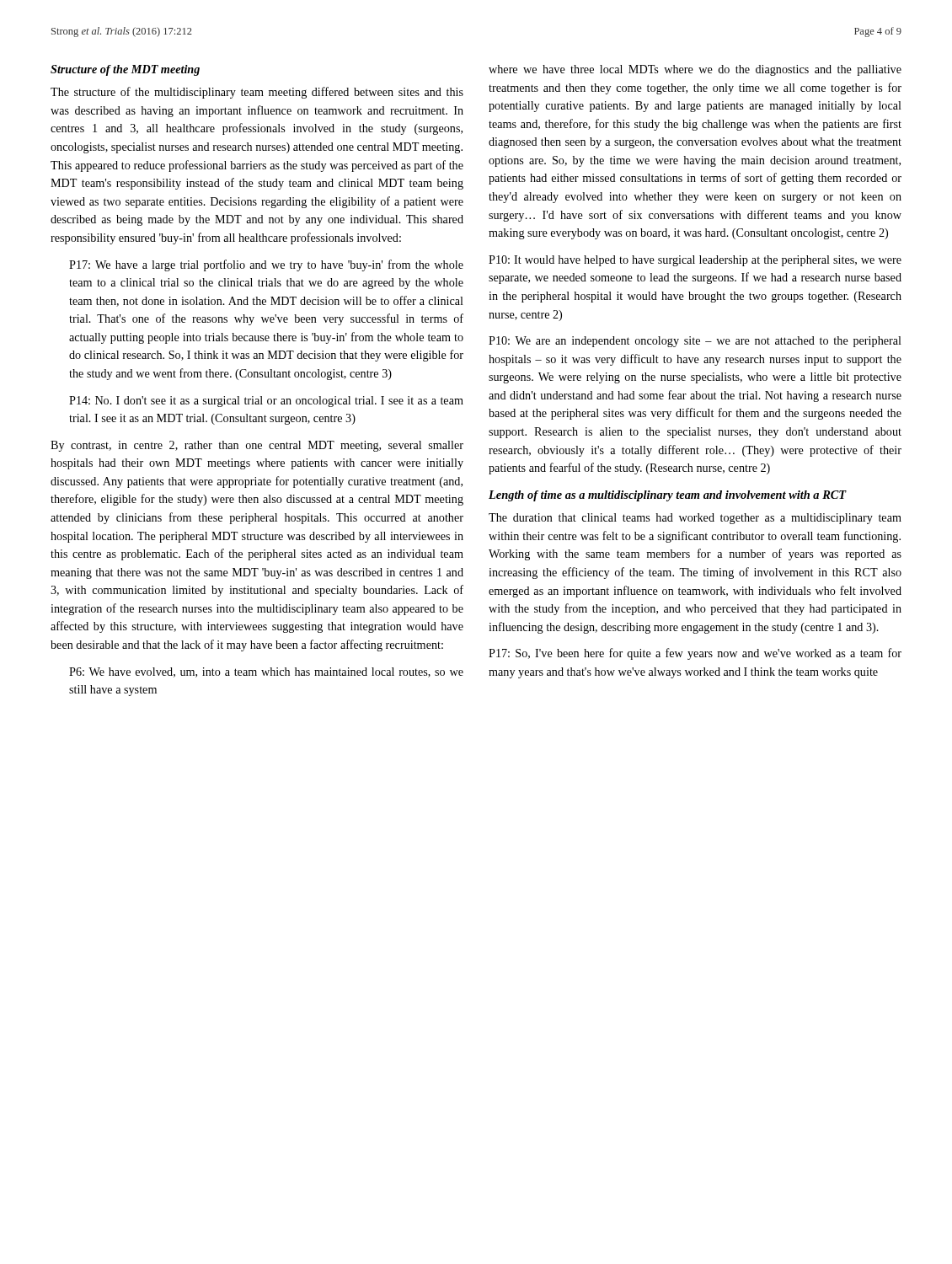Click on the text block that reads "P10: We are"

[695, 404]
